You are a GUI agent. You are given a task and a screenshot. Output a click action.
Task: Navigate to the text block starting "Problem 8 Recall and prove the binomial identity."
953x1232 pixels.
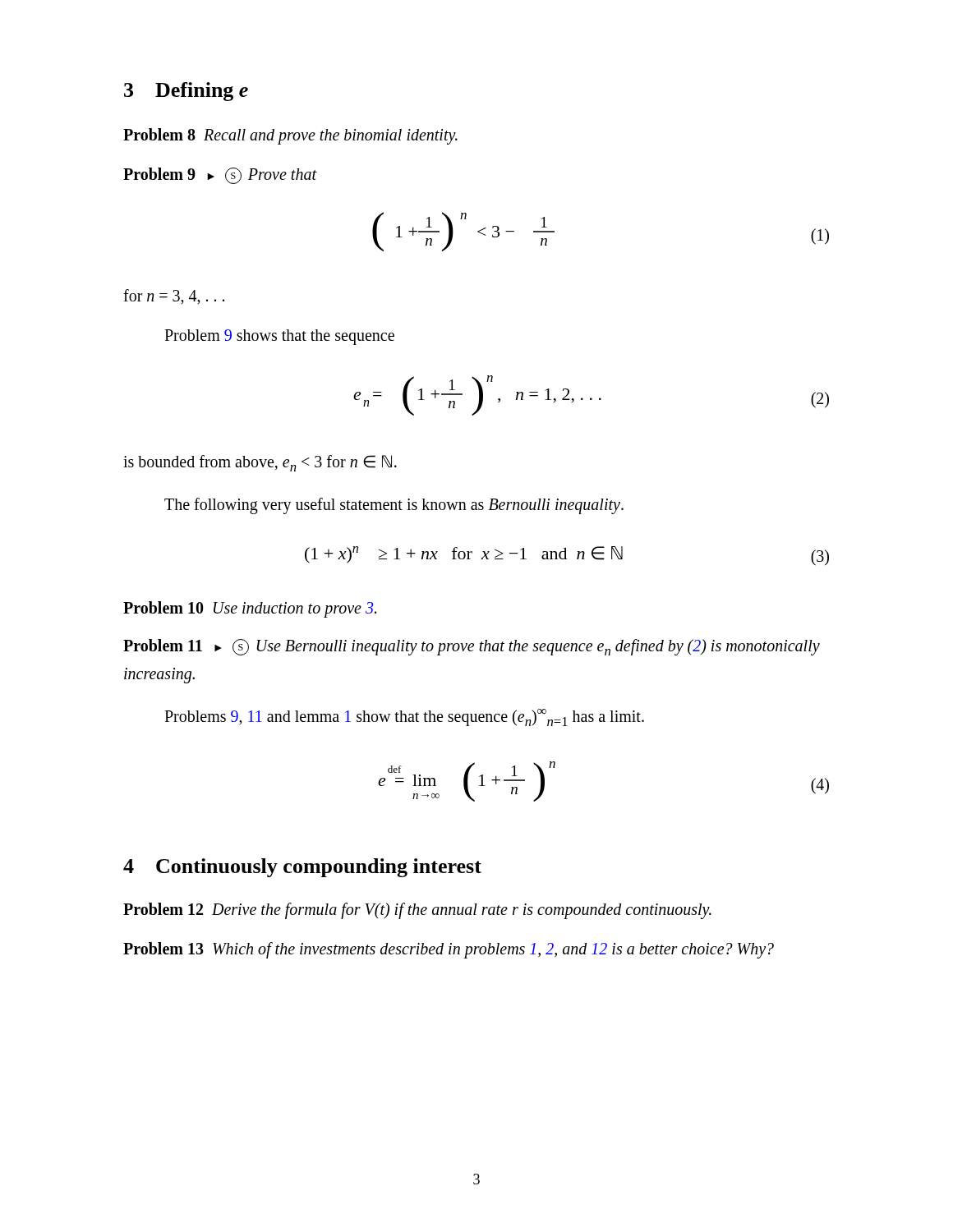(291, 135)
